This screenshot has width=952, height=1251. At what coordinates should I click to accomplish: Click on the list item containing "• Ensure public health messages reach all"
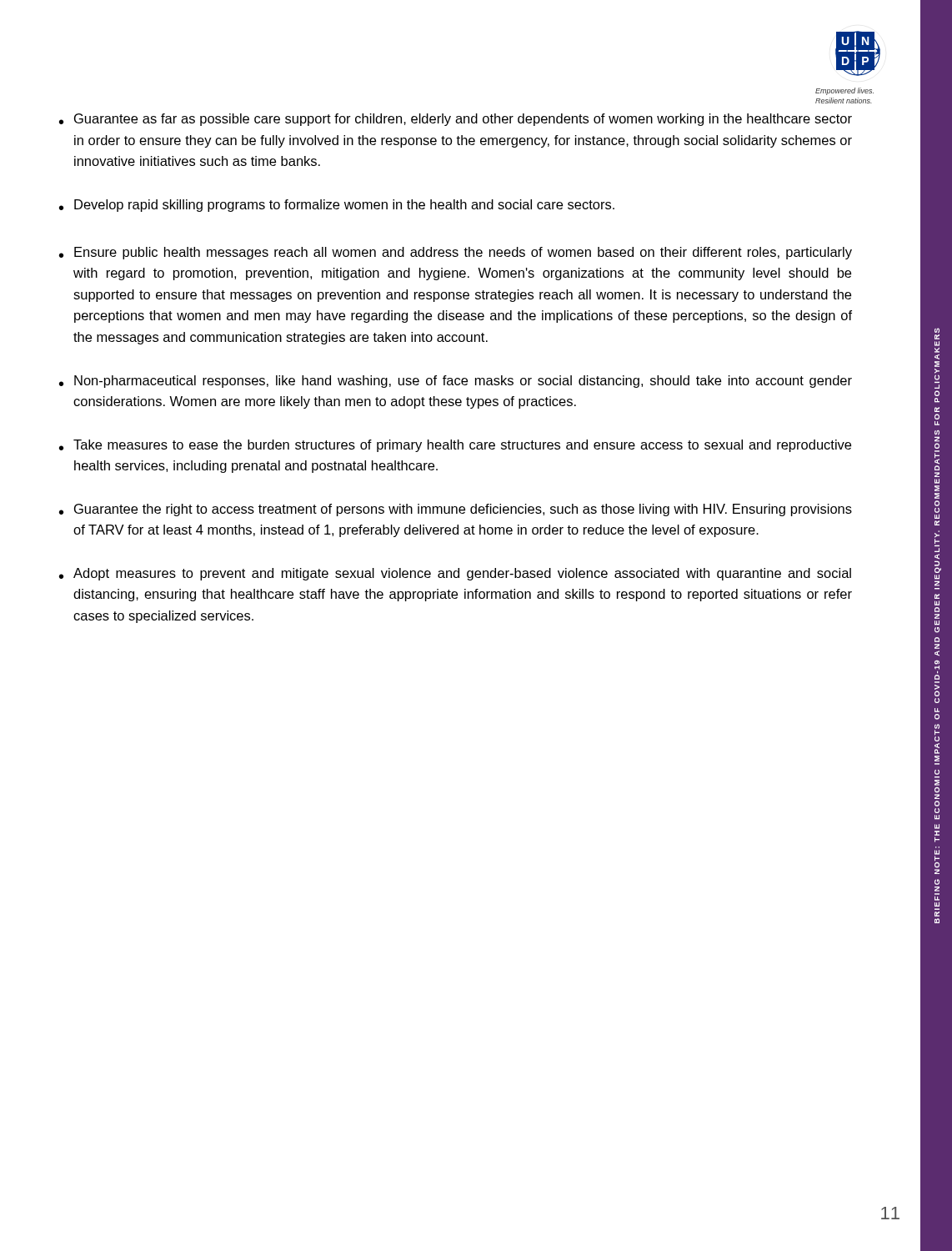[x=455, y=295]
